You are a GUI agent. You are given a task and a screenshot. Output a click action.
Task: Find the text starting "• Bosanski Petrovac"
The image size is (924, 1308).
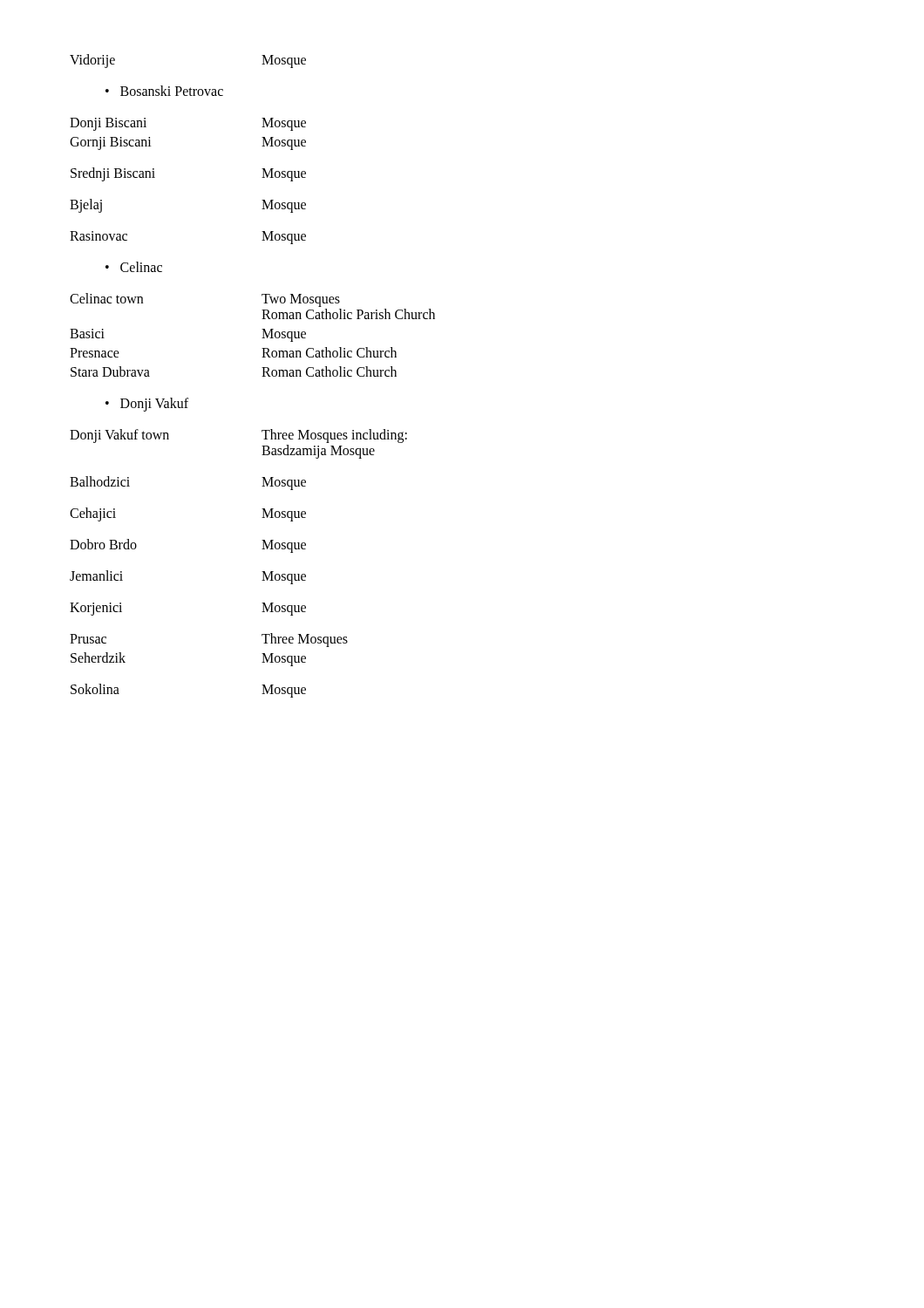[164, 92]
